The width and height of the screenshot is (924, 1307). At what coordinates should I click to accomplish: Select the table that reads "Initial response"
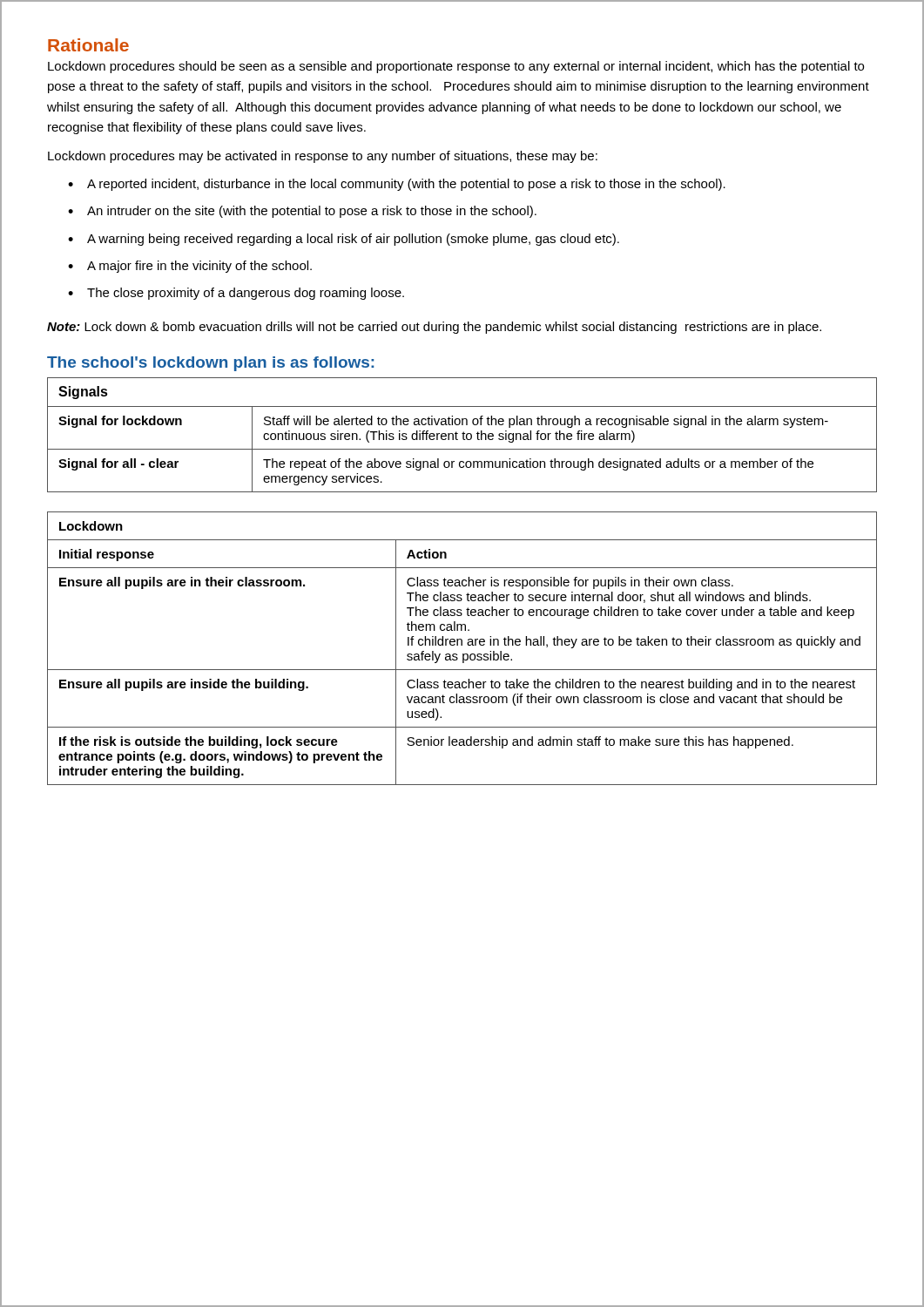(462, 648)
